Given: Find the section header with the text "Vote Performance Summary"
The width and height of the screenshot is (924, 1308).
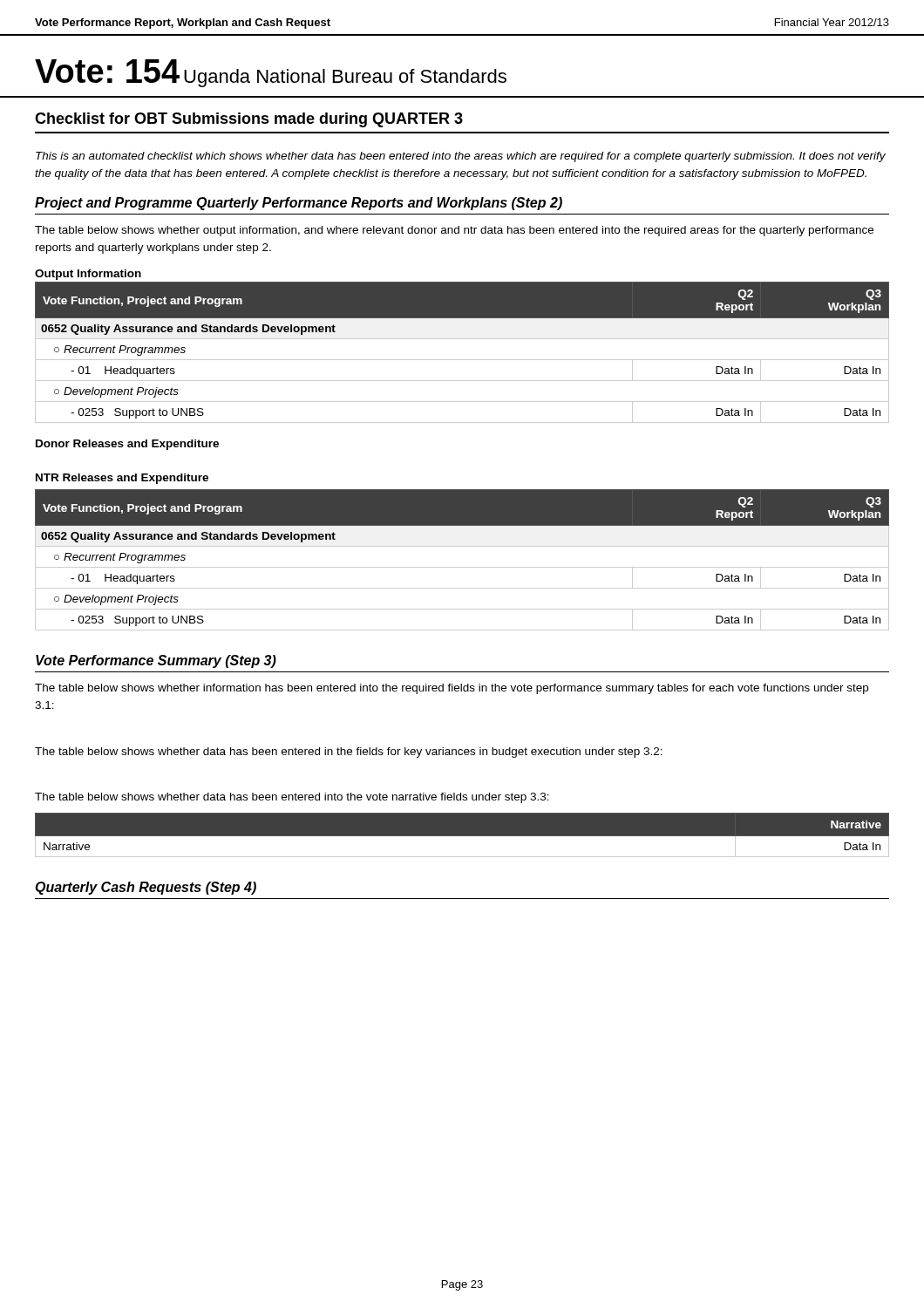Looking at the screenshot, I should pyautogui.click(x=462, y=663).
